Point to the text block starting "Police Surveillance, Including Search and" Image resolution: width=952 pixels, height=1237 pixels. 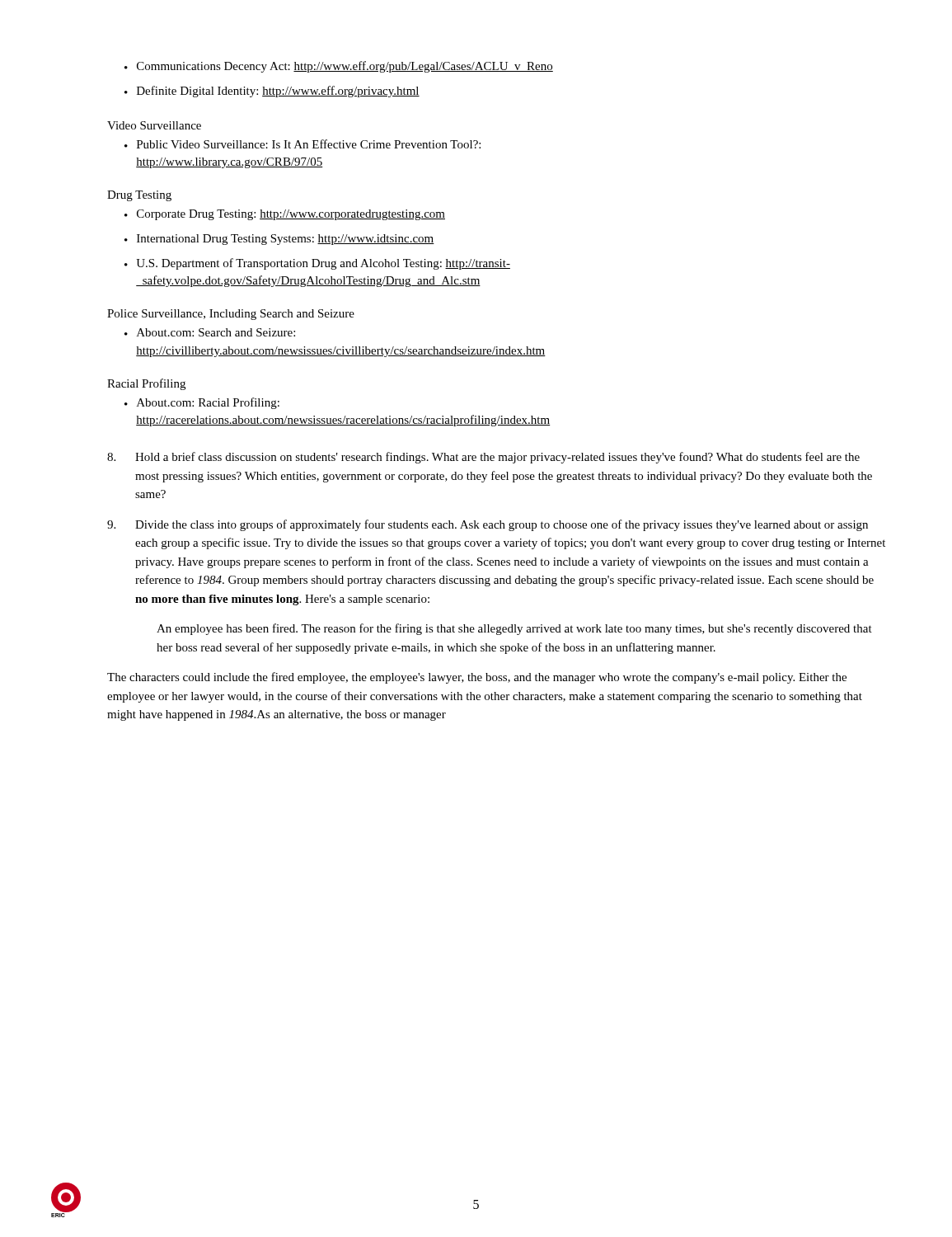[x=231, y=313]
